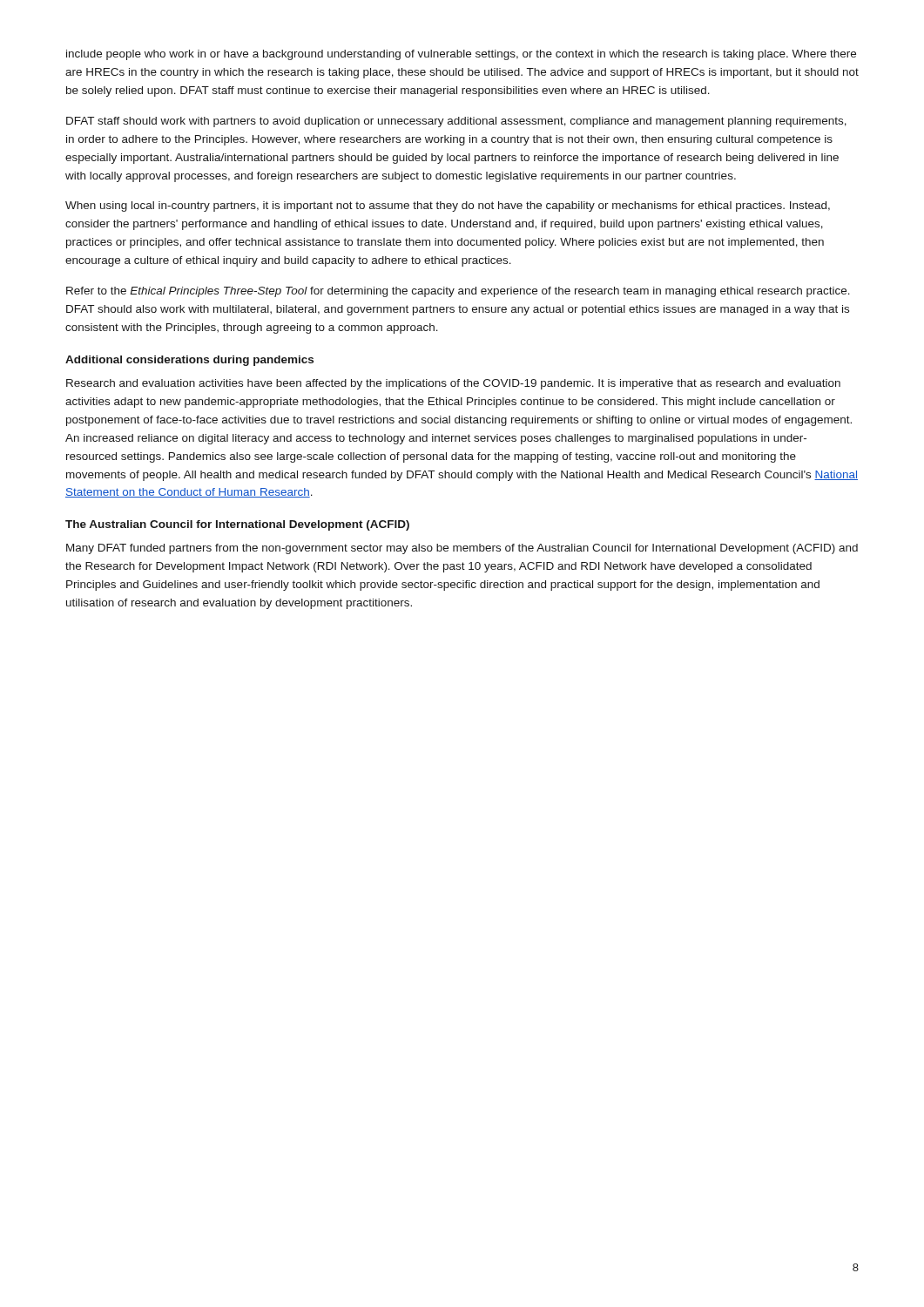Point to the block beginning "Research and evaluation activities have been affected by"
Screen dimensions: 1307x924
click(x=462, y=438)
